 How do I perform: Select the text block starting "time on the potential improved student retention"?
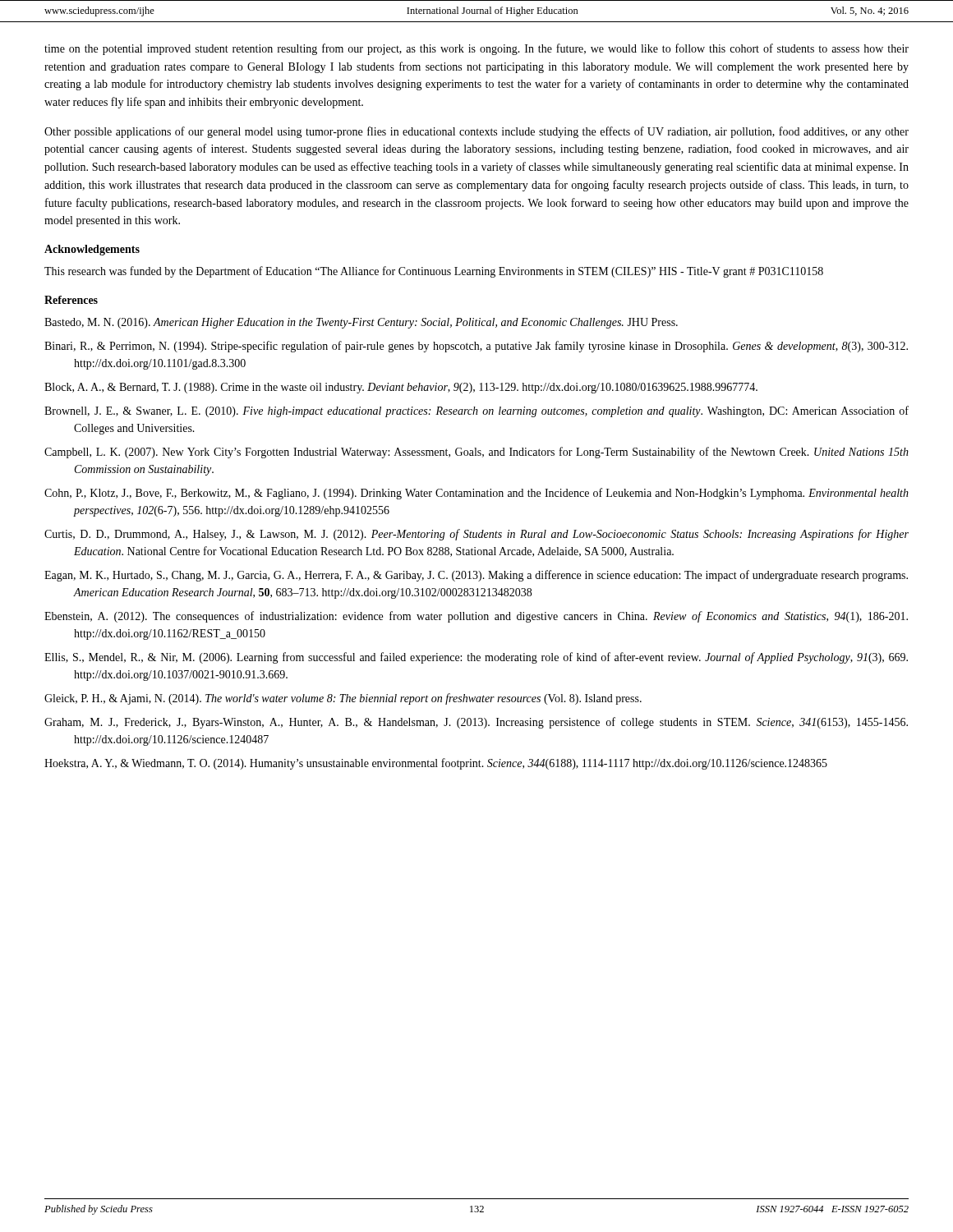click(x=476, y=76)
